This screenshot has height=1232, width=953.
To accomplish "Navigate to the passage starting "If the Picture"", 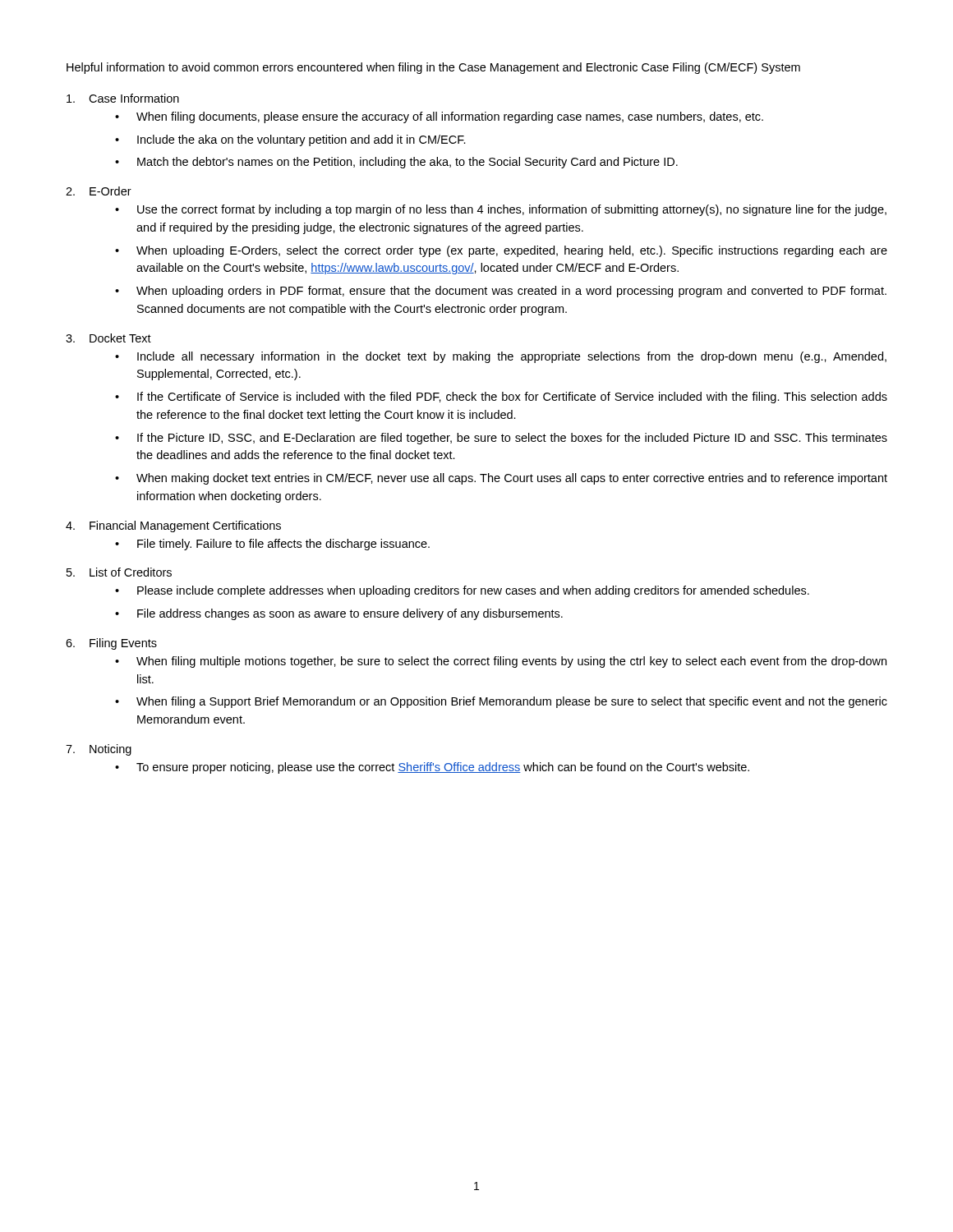I will click(x=512, y=447).
